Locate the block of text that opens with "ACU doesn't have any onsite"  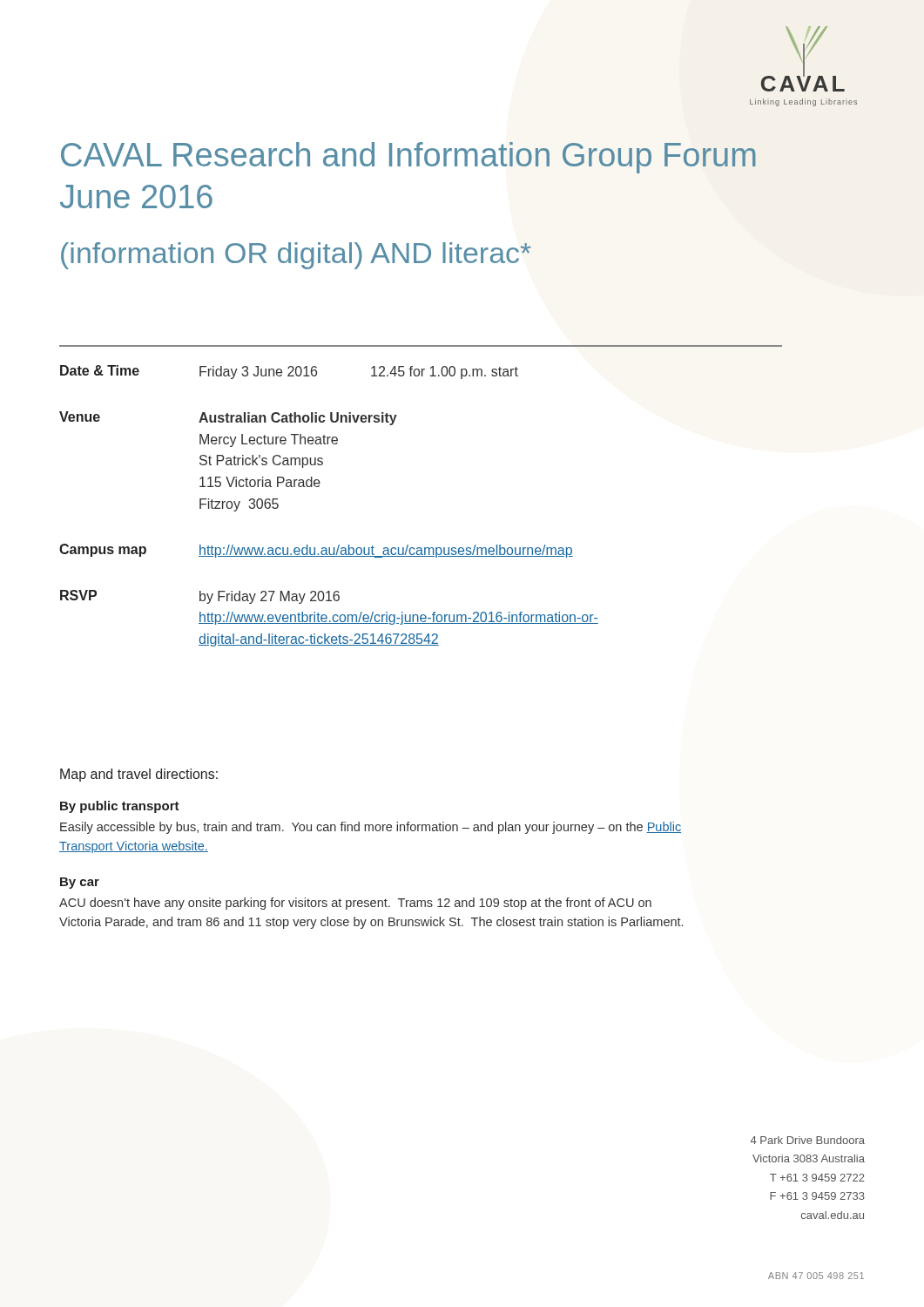click(x=373, y=913)
